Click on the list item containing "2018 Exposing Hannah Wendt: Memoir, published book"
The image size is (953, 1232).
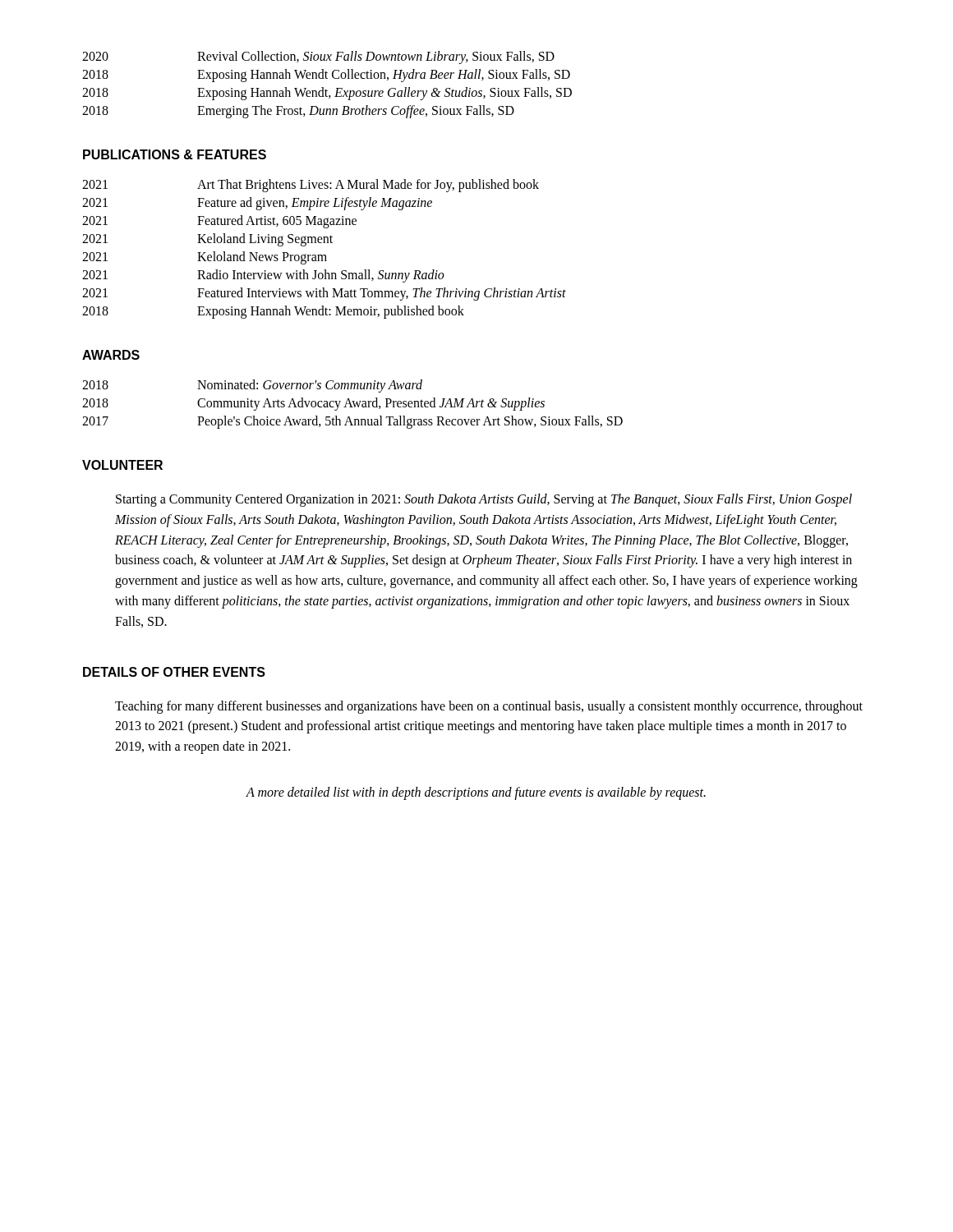(476, 311)
